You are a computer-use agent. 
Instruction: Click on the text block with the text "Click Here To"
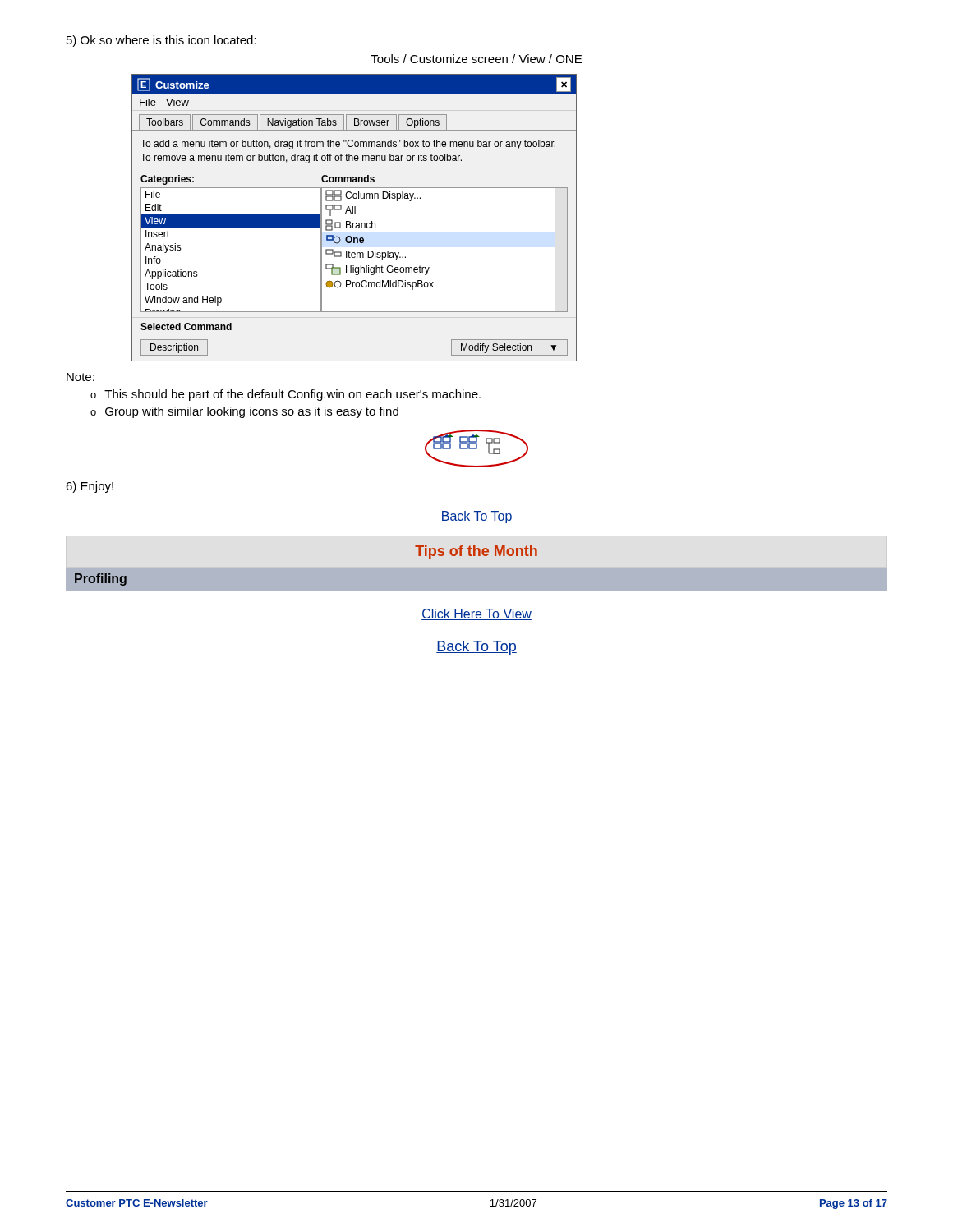point(476,614)
